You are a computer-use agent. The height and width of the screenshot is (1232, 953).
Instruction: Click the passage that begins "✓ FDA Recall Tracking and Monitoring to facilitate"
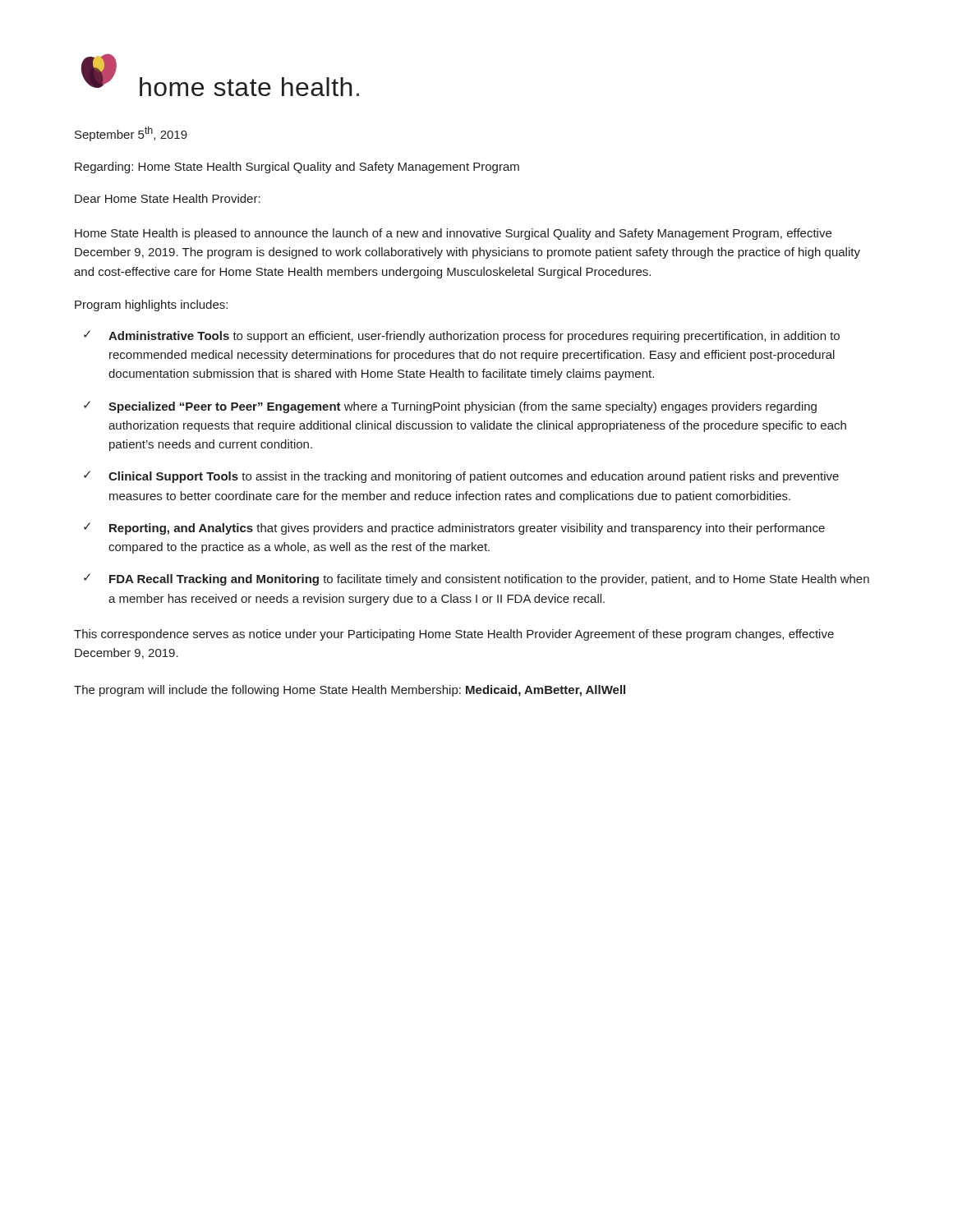[481, 589]
